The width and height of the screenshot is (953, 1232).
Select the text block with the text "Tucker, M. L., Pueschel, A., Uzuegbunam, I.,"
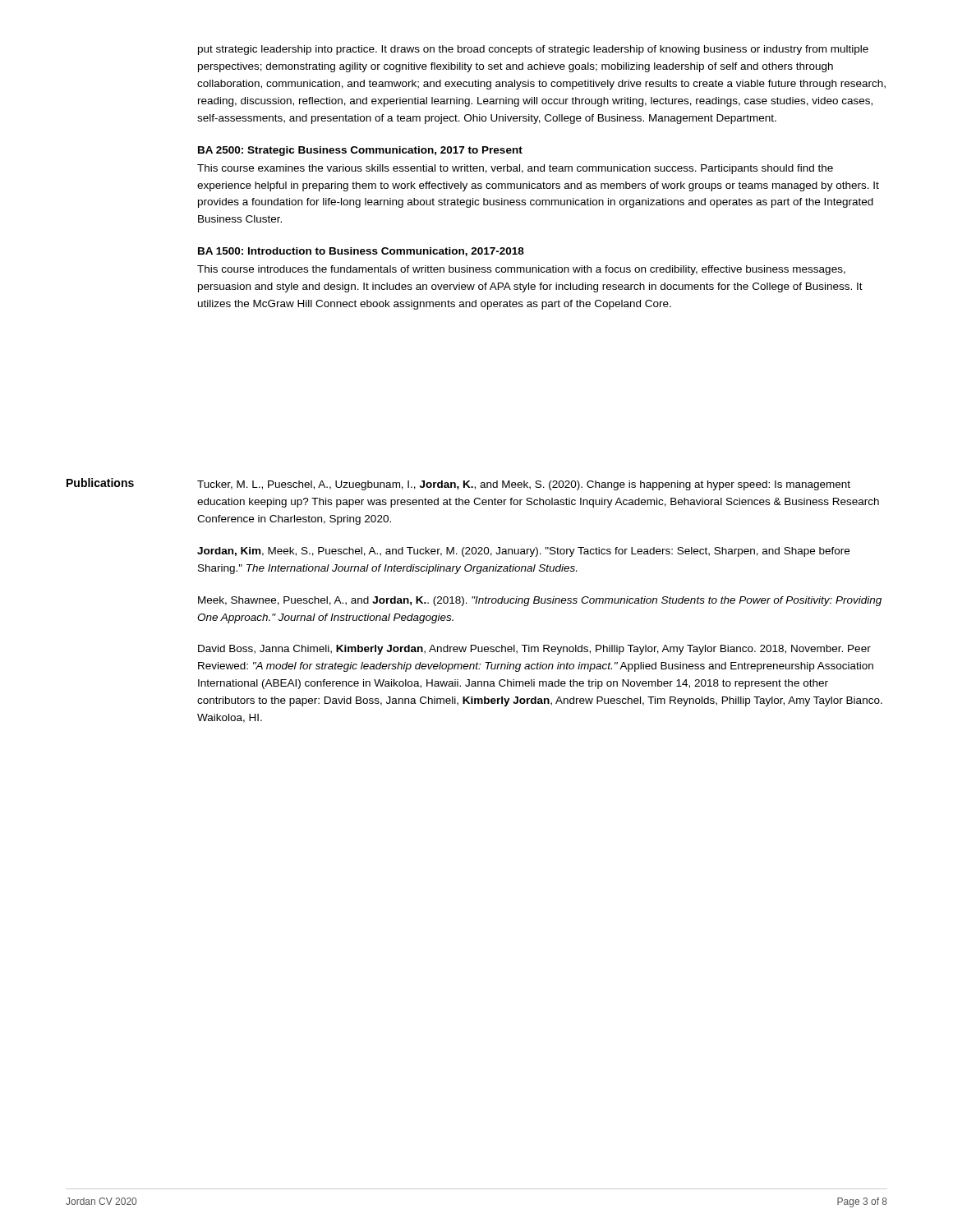[x=538, y=501]
